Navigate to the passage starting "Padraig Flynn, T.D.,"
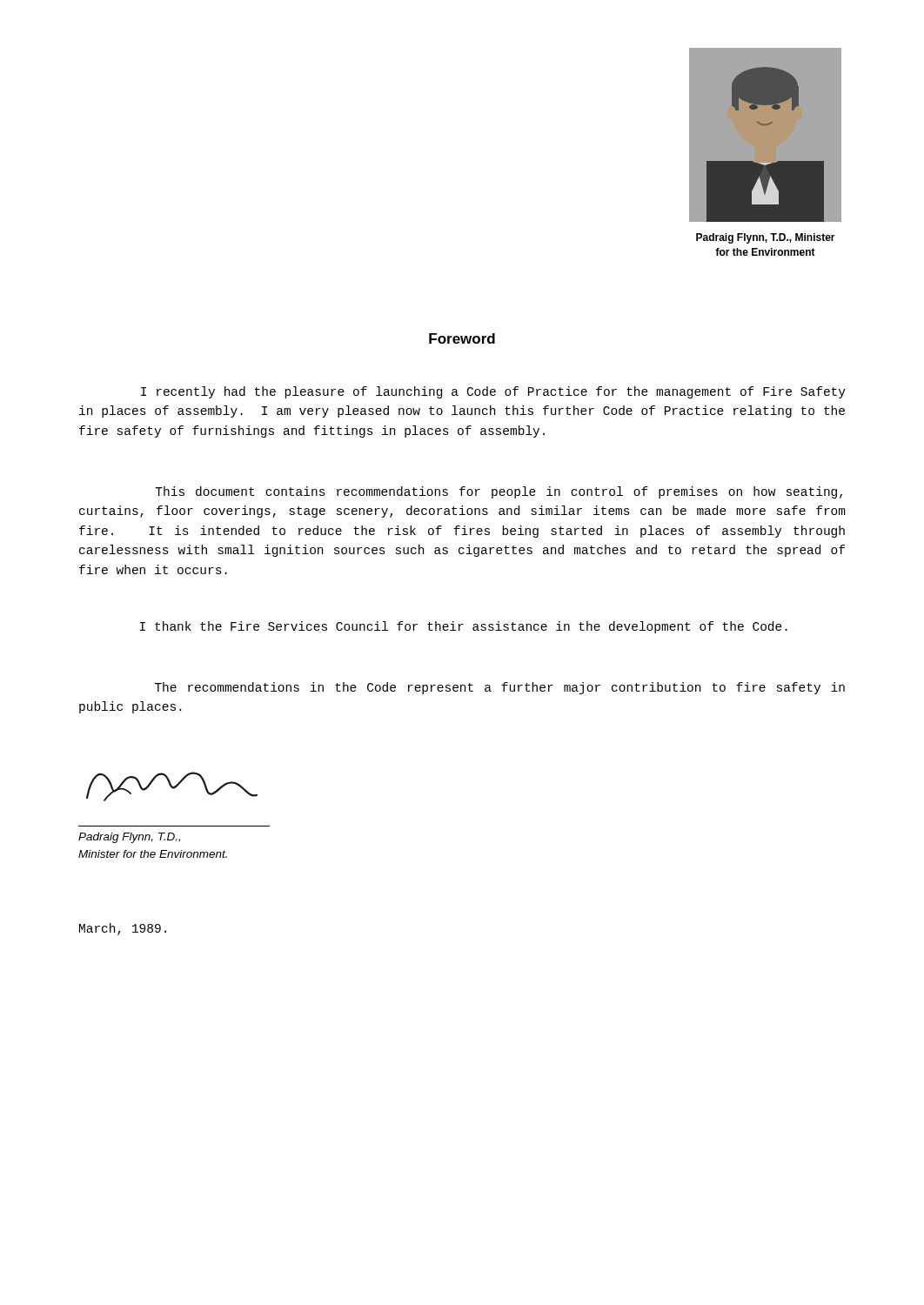The image size is (924, 1305). 765,245
